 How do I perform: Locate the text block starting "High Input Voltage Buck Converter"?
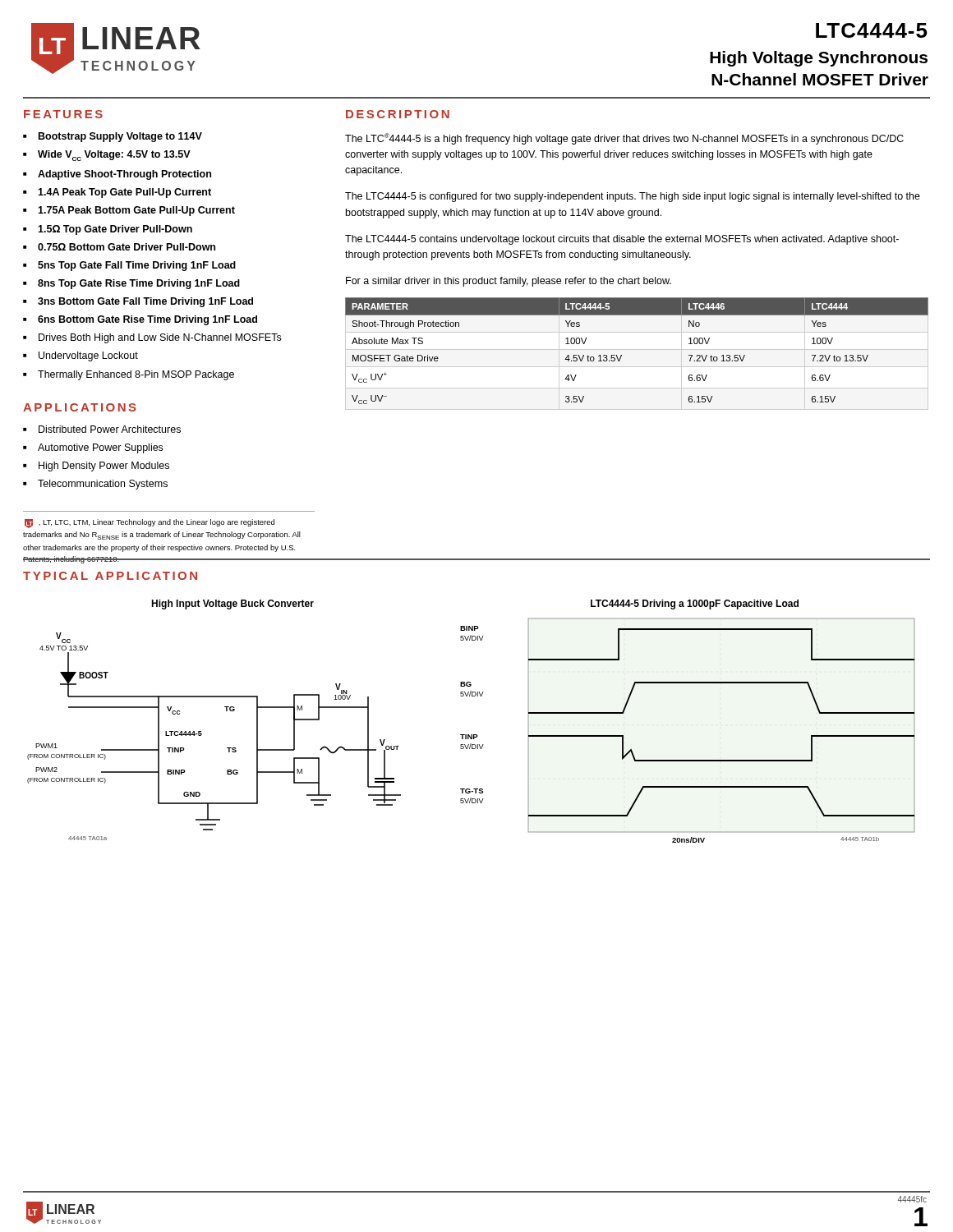coord(232,604)
